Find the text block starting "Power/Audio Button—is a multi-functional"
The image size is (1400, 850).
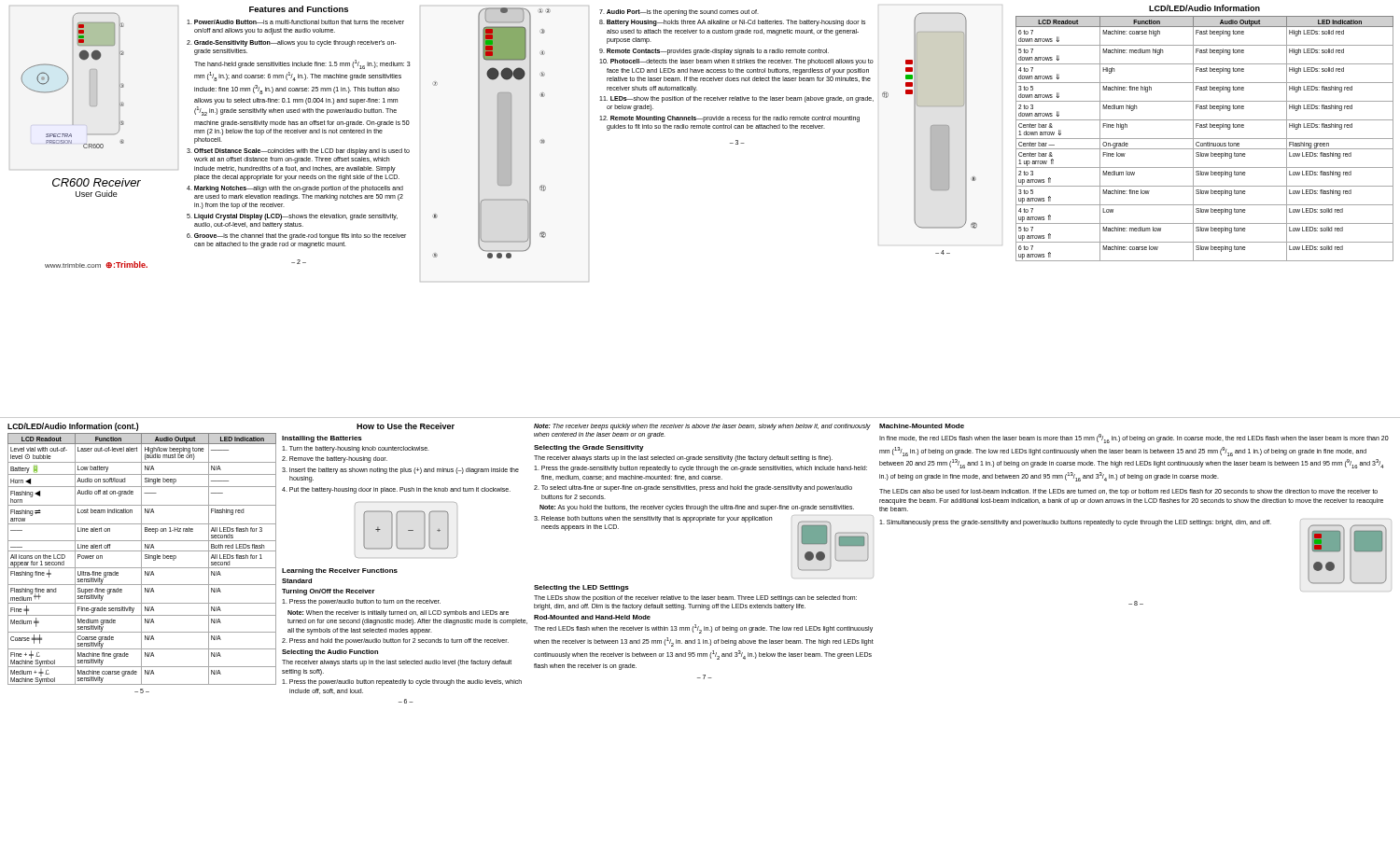295,26
